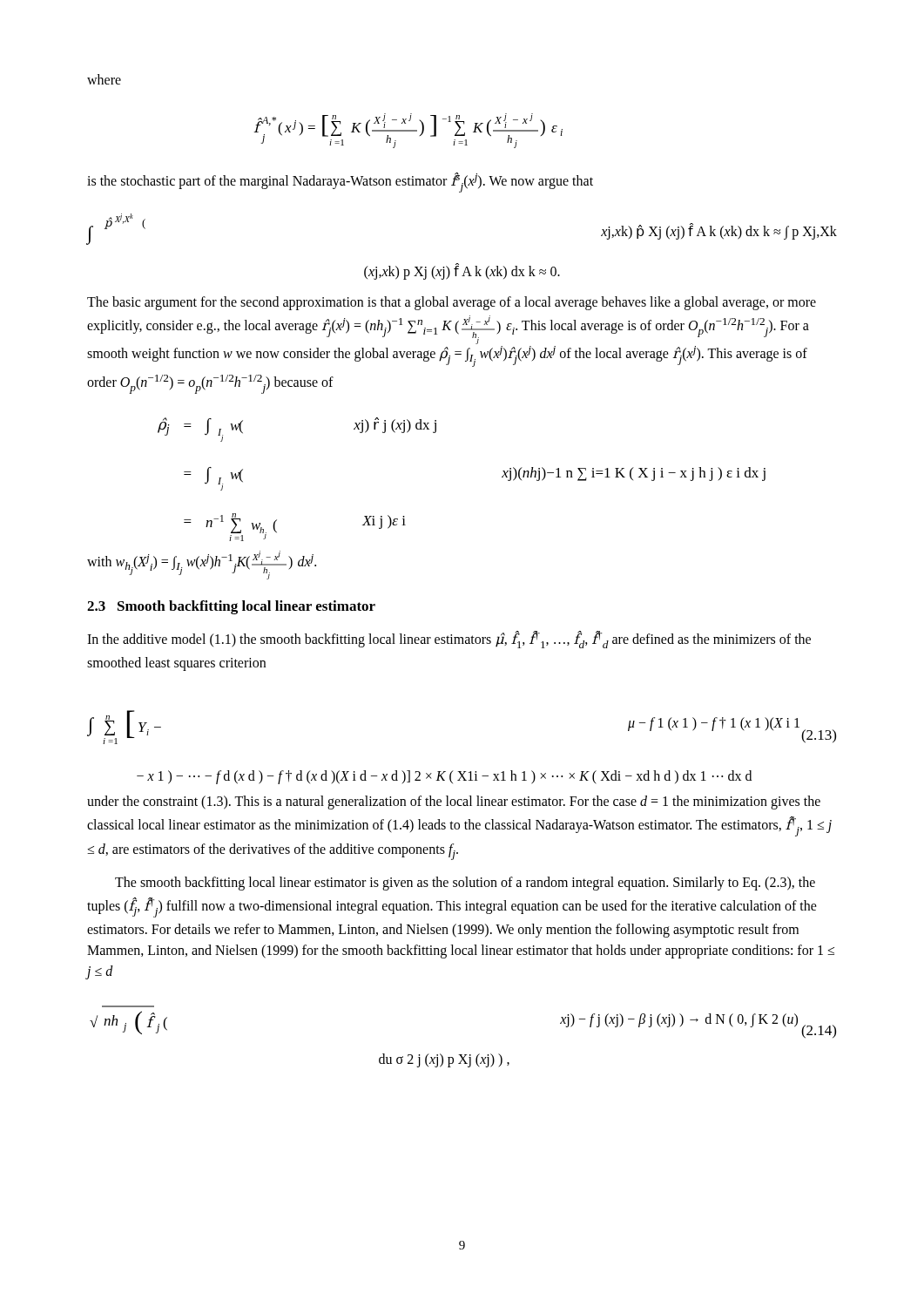Viewport: 924px width, 1307px height.
Task: Navigate to the region starting "In the additive model (1.1) the"
Action: coord(449,649)
